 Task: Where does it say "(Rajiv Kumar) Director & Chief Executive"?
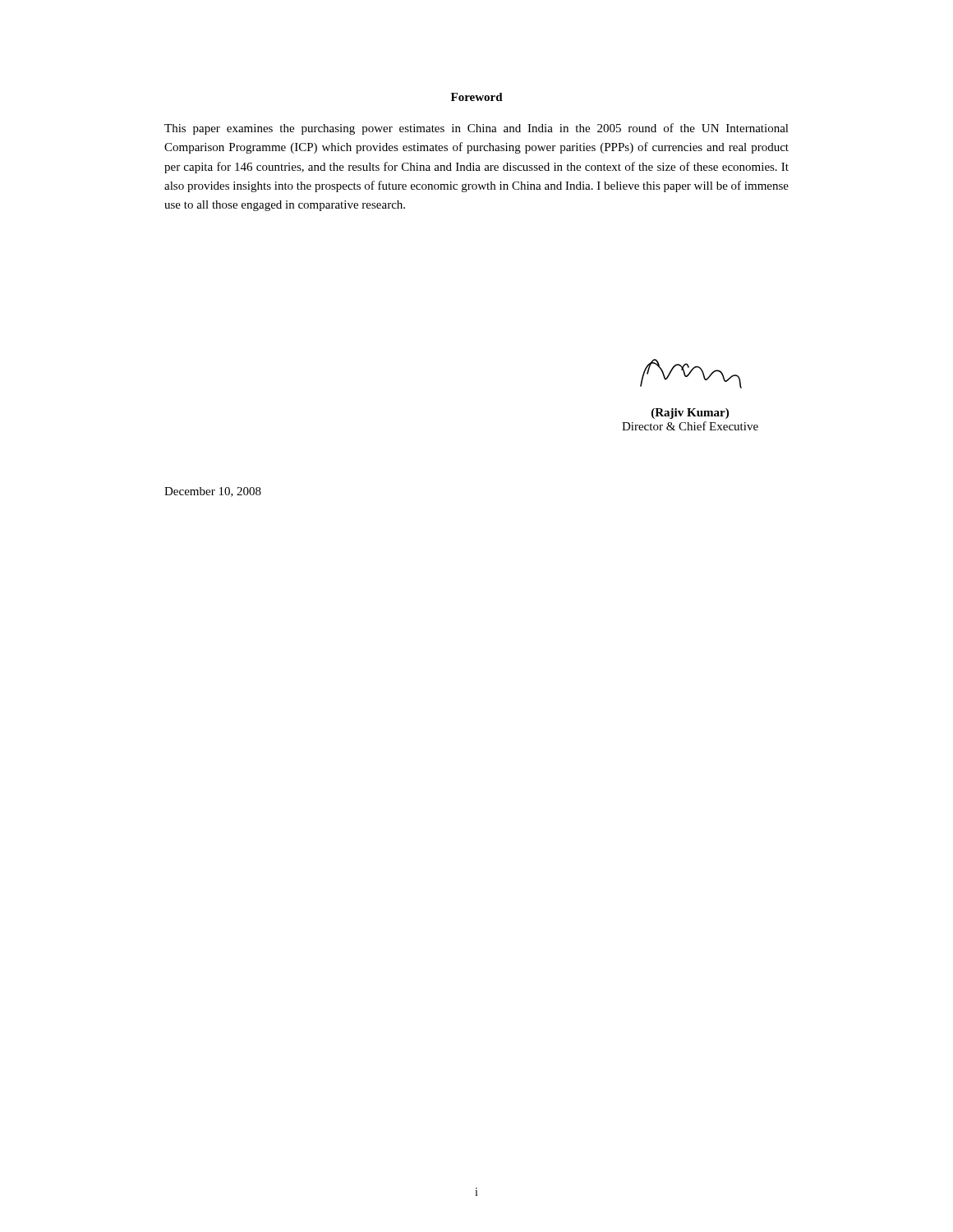point(690,419)
